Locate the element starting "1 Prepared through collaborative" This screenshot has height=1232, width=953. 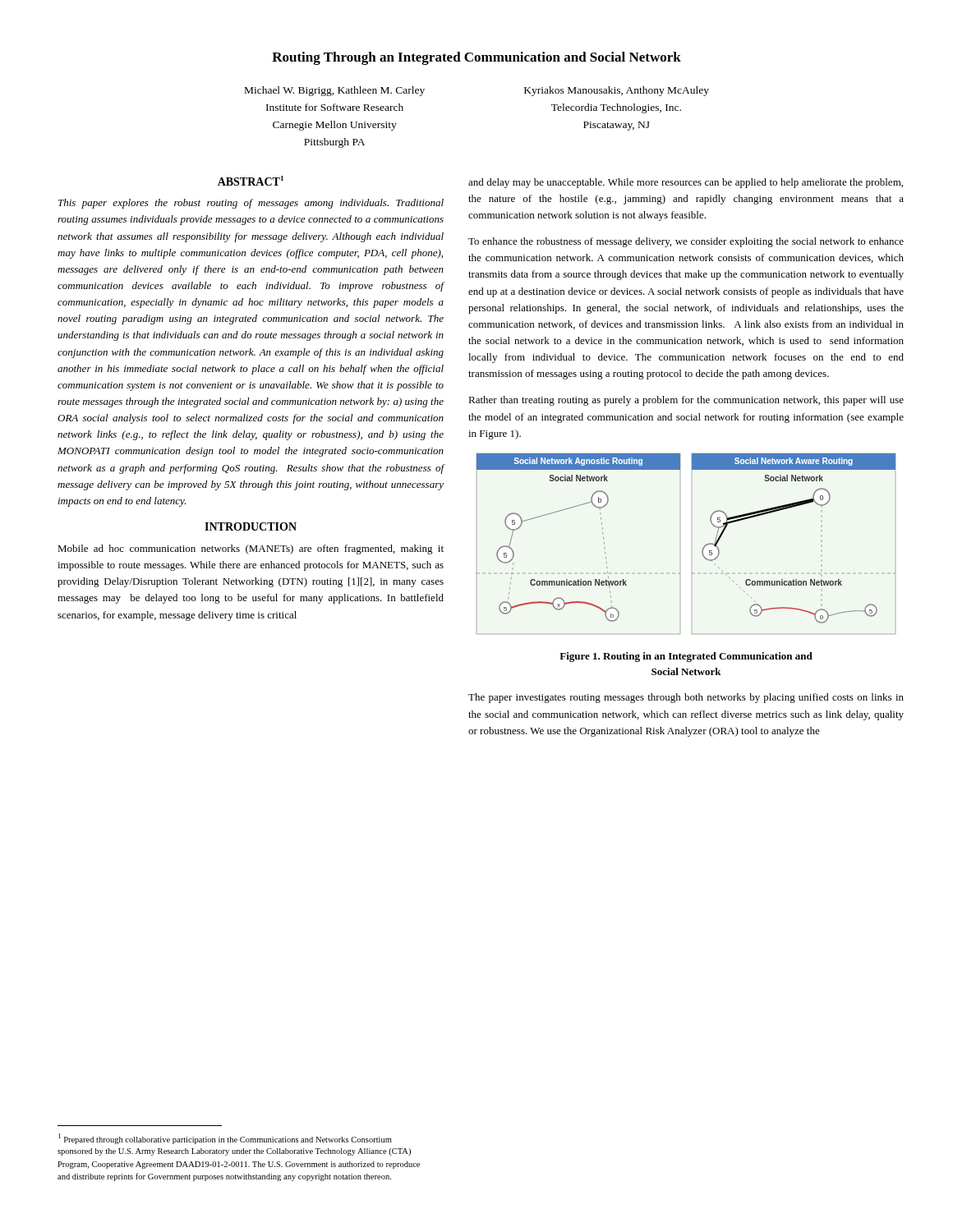pos(239,1156)
